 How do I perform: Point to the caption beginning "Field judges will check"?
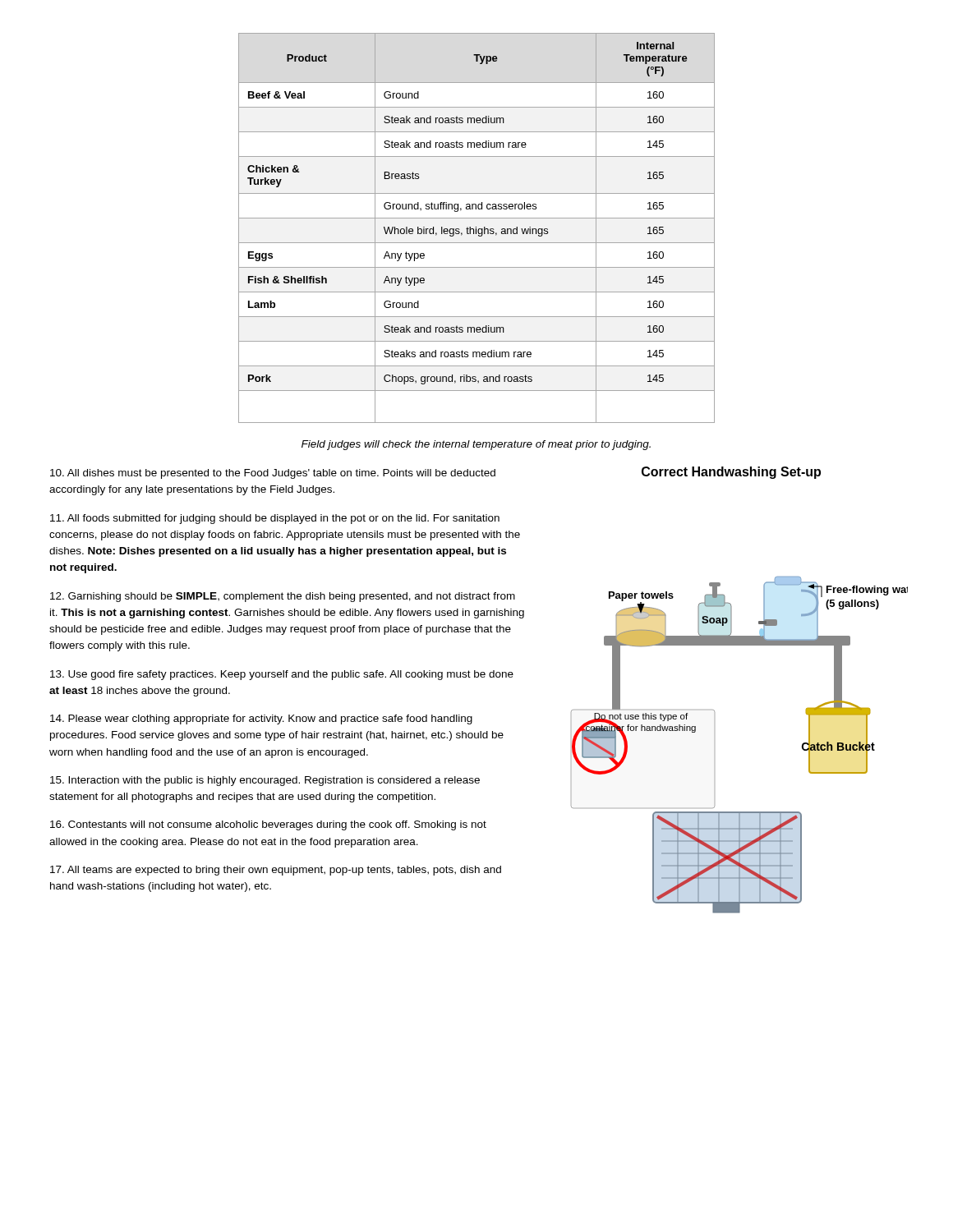[476, 444]
